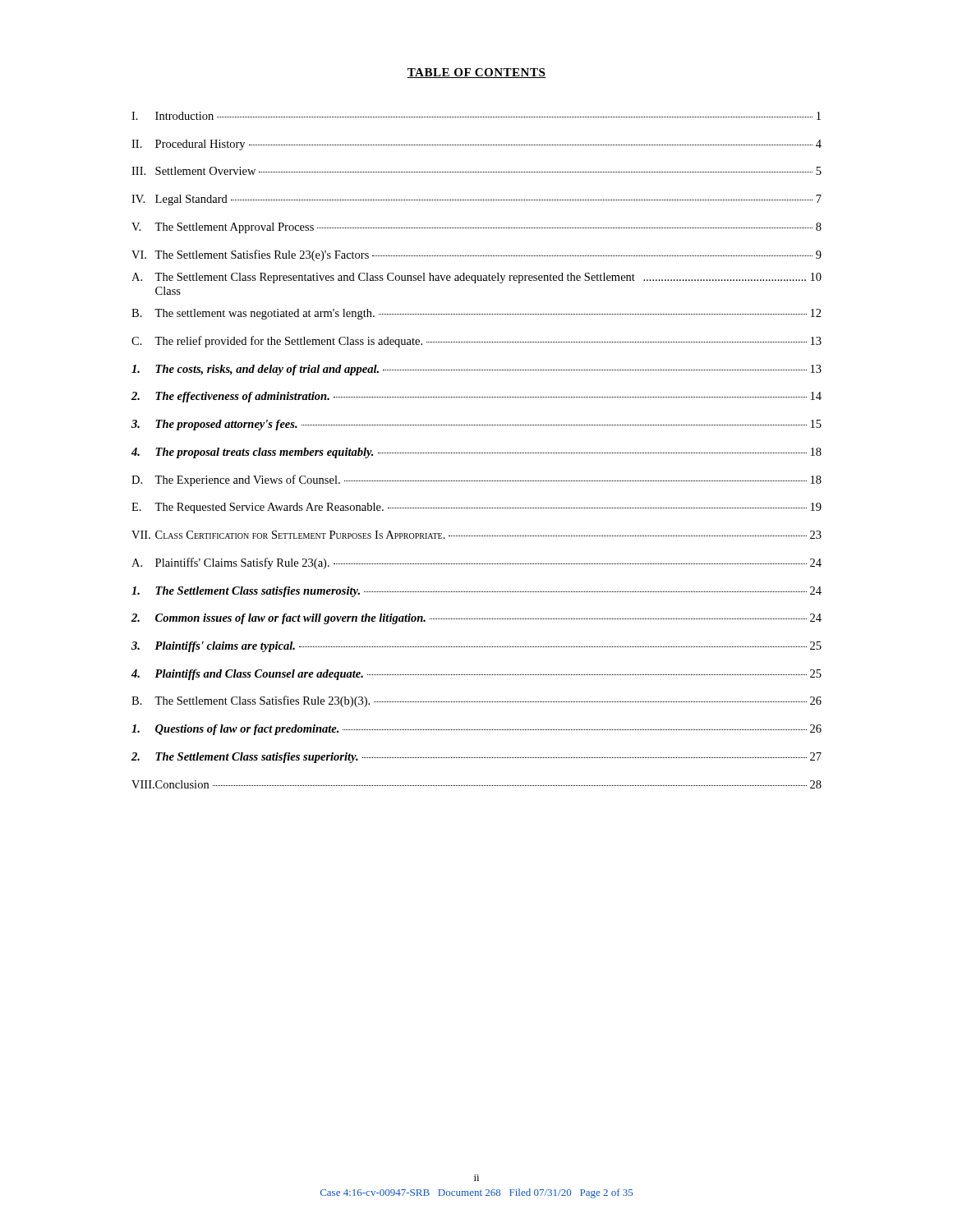Viewport: 953px width, 1232px height.
Task: Click on the text starting "4. Plaintiffs and Class Counsel are"
Action: coord(476,674)
